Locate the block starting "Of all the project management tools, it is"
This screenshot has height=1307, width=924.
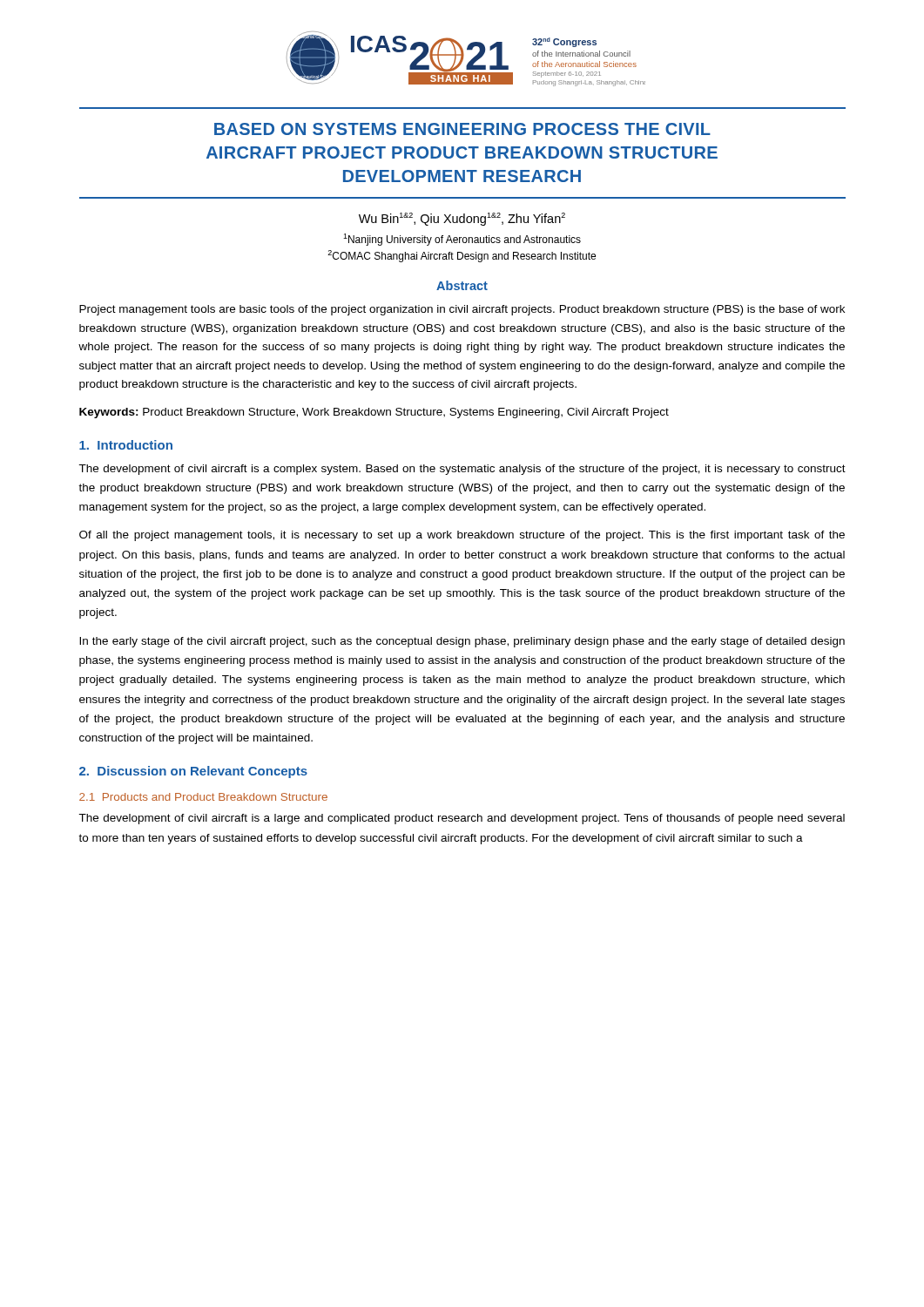[x=462, y=574]
